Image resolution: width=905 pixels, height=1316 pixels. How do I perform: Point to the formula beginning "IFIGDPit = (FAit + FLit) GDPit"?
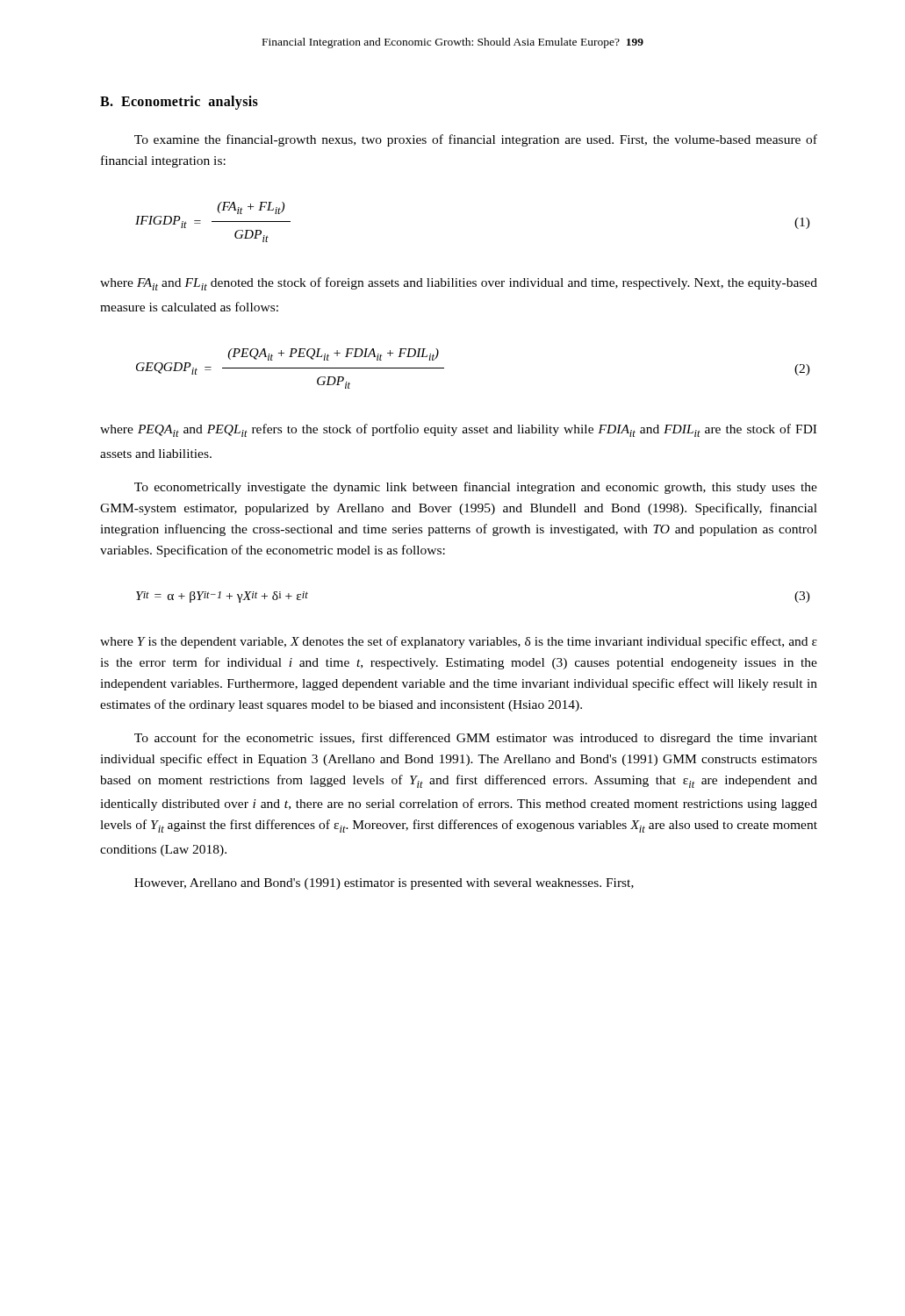point(251,208)
